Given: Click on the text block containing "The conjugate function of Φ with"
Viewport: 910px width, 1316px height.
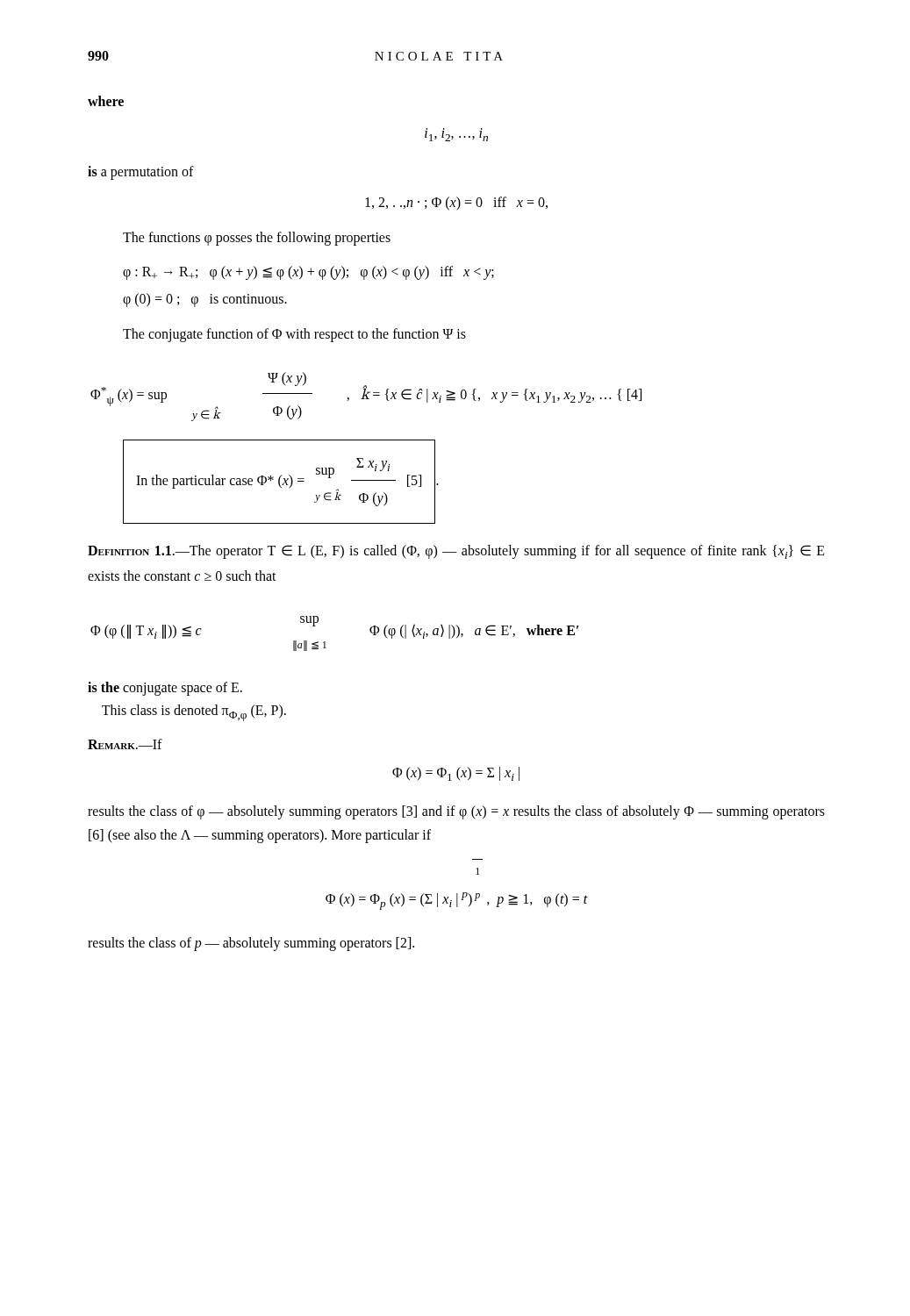Looking at the screenshot, I should [474, 334].
